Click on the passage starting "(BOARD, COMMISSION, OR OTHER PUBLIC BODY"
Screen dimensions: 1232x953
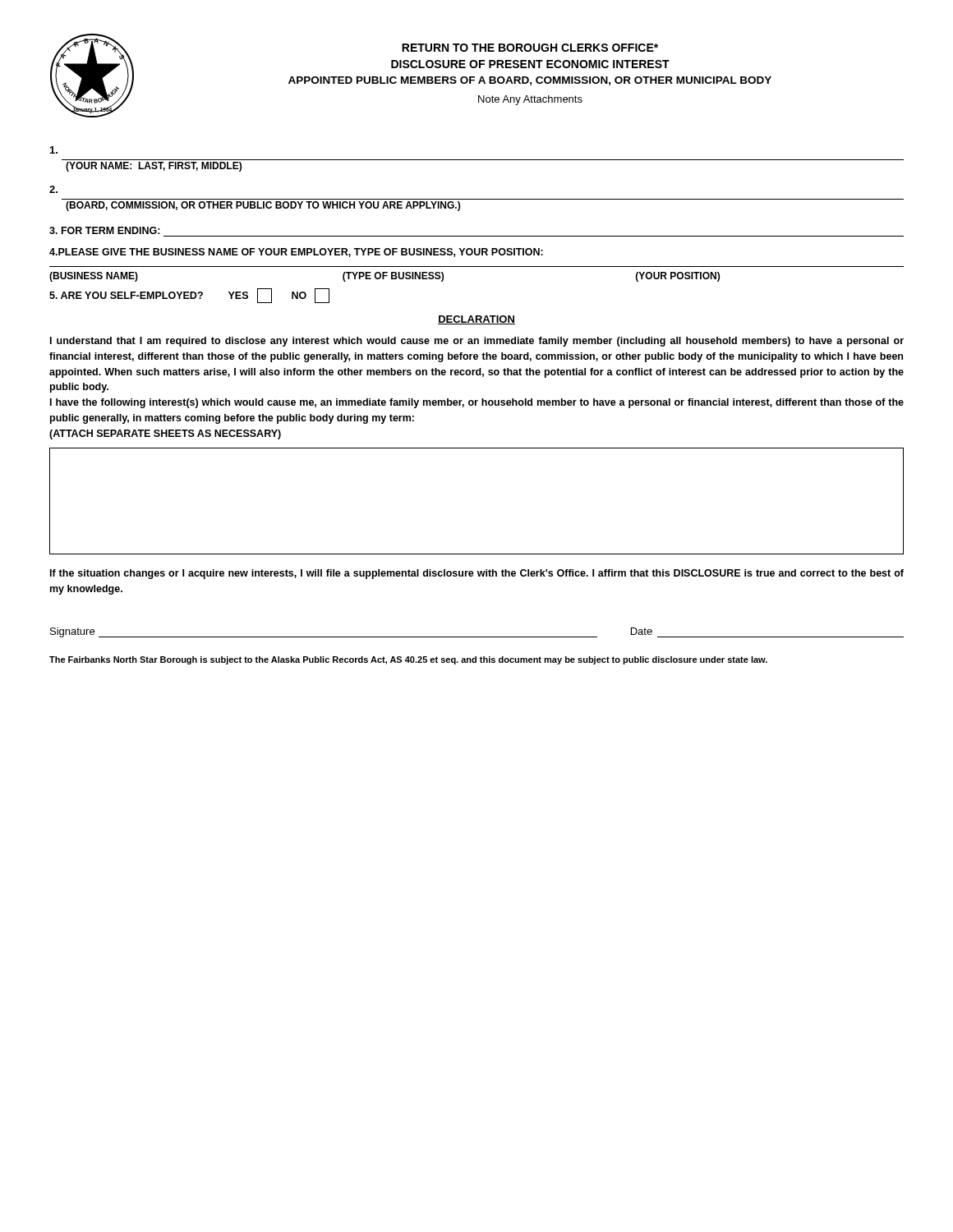coord(476,195)
